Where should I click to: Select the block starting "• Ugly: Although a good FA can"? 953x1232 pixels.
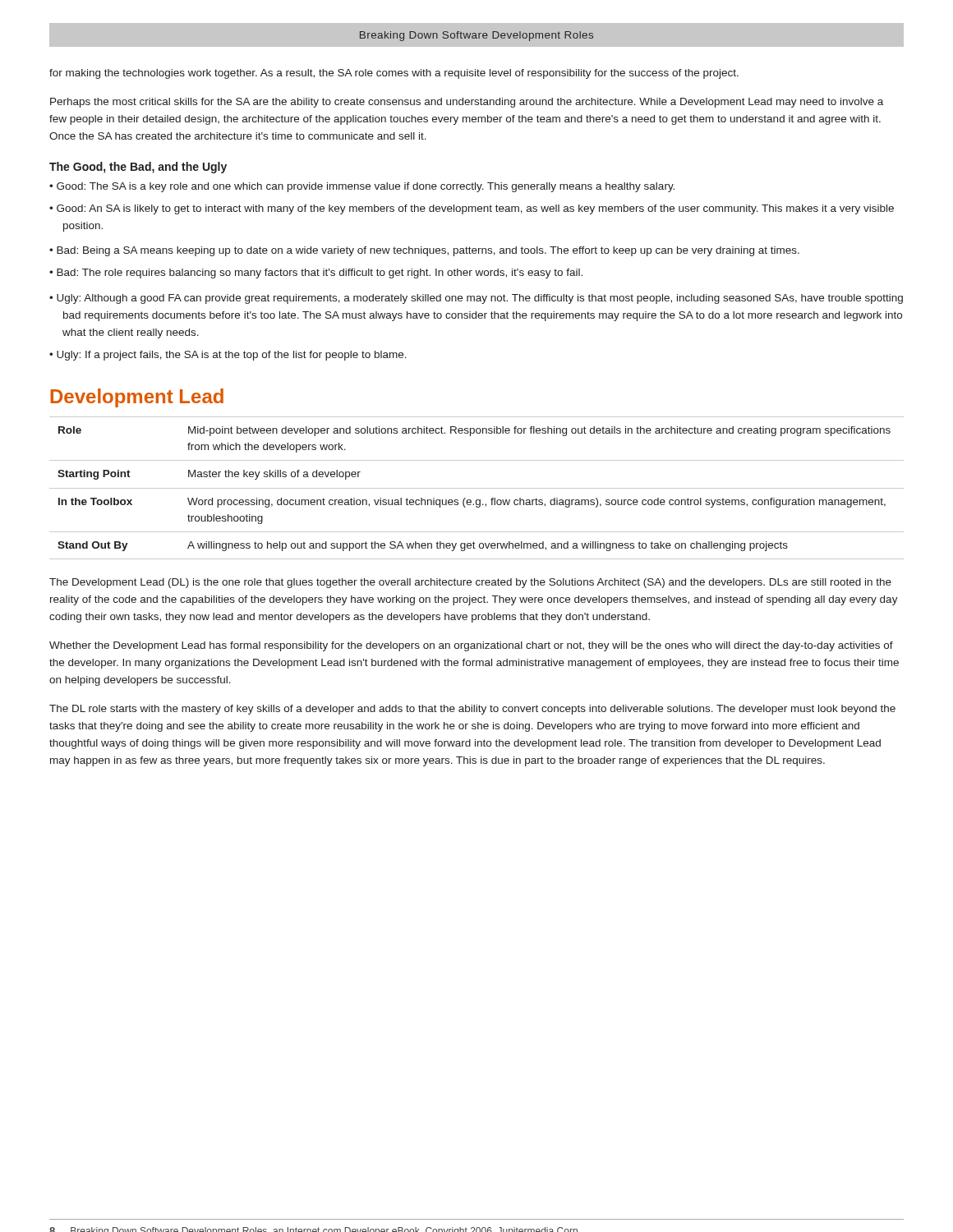pos(476,315)
